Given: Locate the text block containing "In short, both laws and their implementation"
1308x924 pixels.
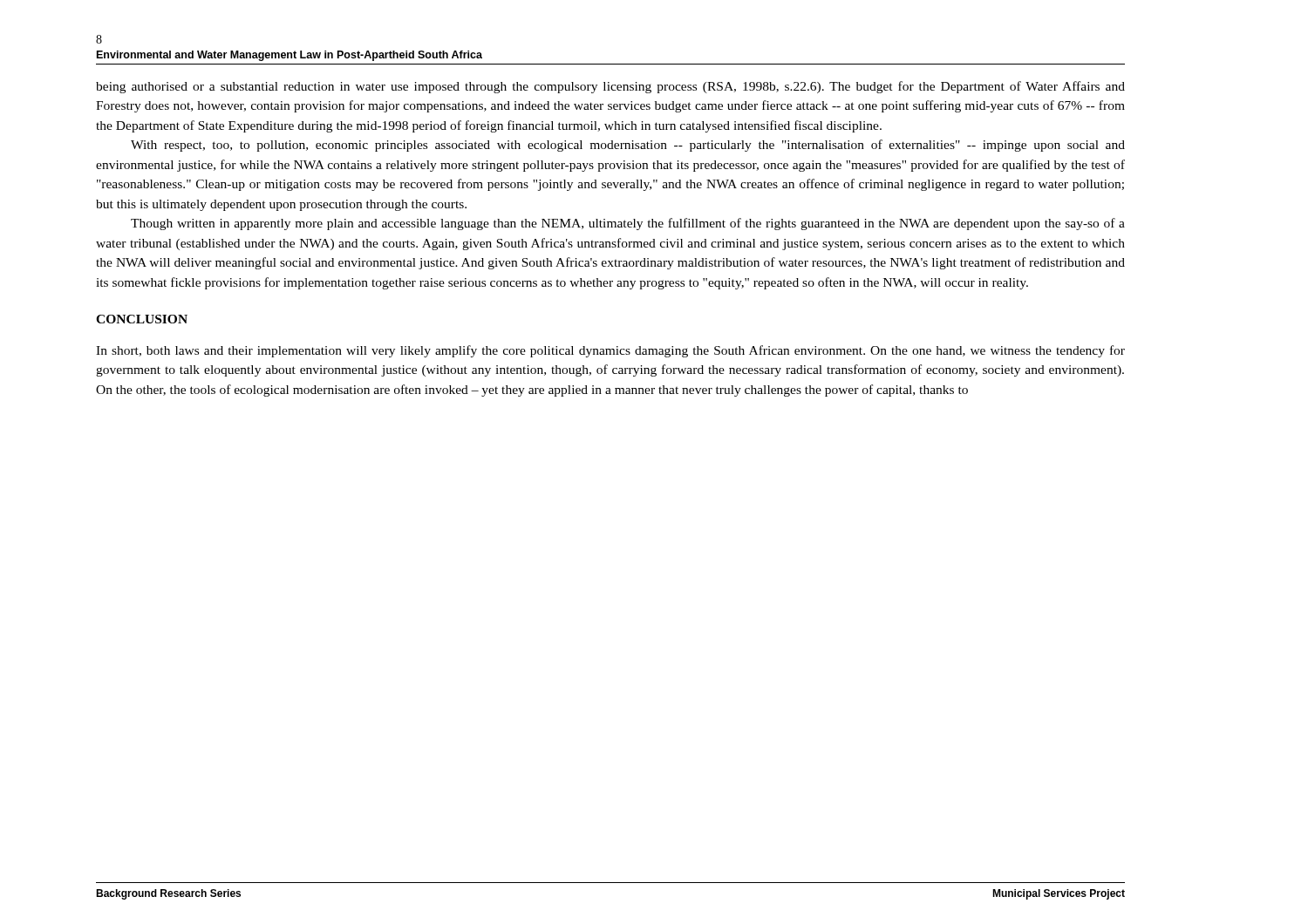Looking at the screenshot, I should tap(610, 370).
